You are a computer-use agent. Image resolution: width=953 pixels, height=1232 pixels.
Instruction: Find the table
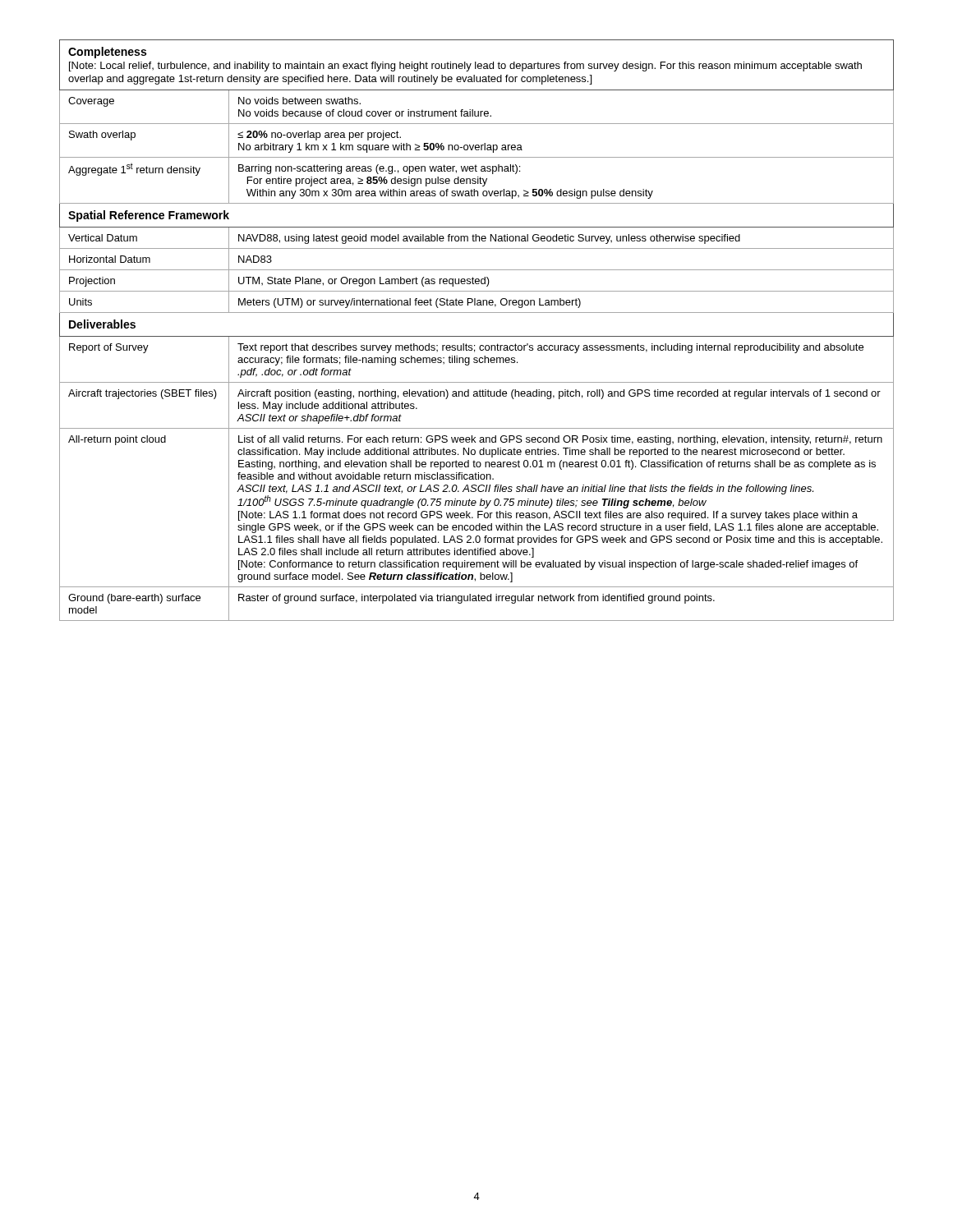coord(476,330)
